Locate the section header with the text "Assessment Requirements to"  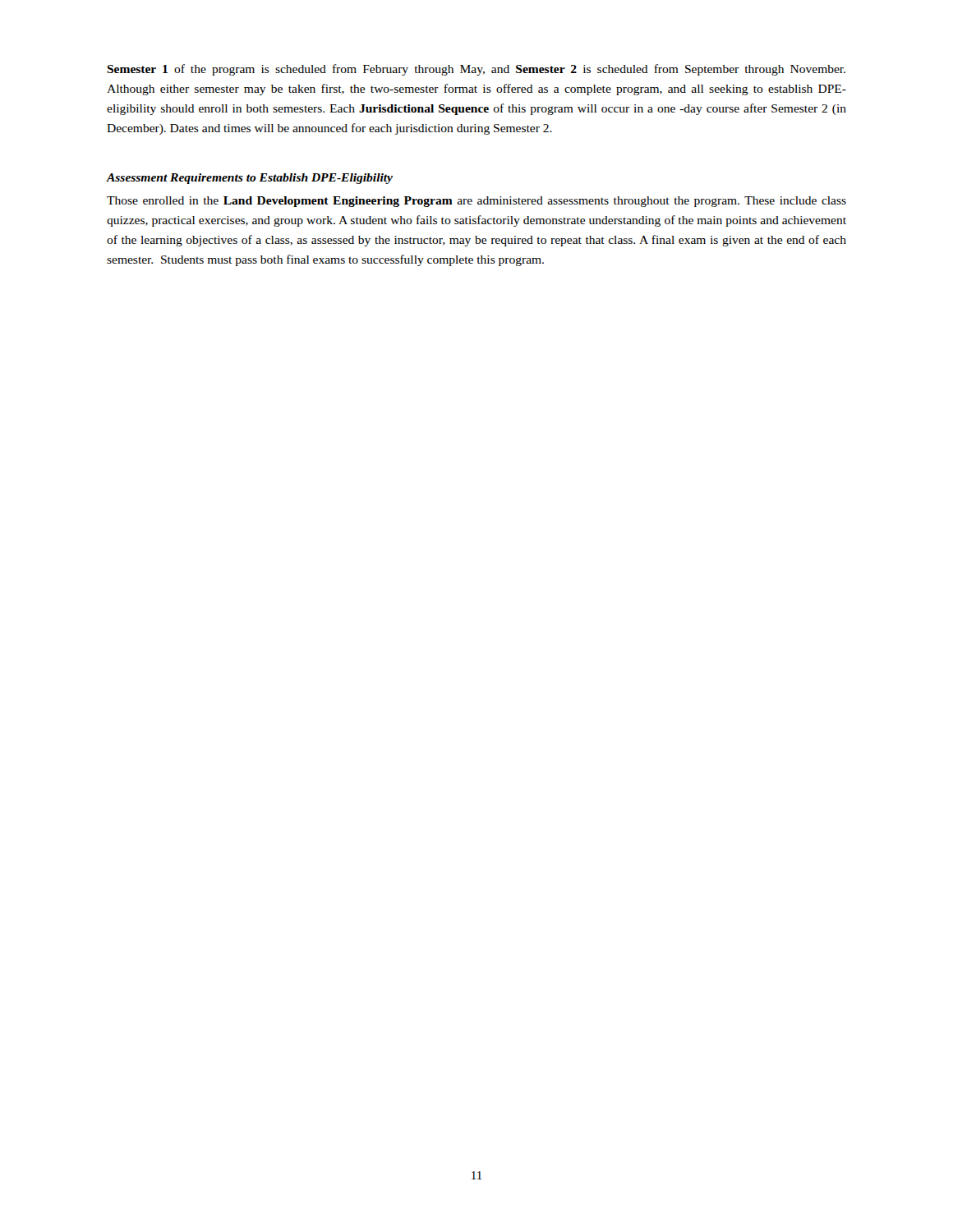click(250, 177)
